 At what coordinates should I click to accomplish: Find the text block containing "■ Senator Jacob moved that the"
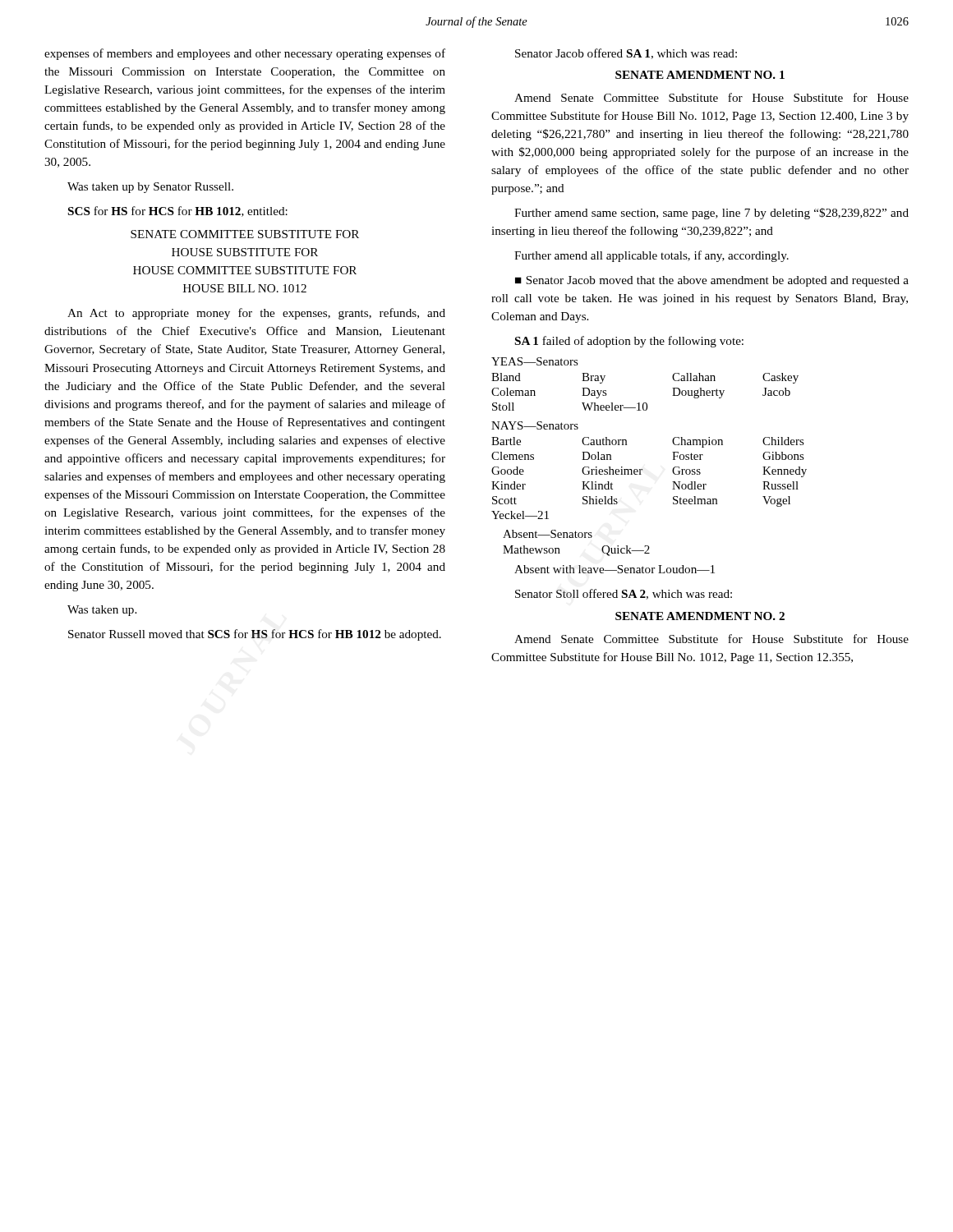(700, 298)
